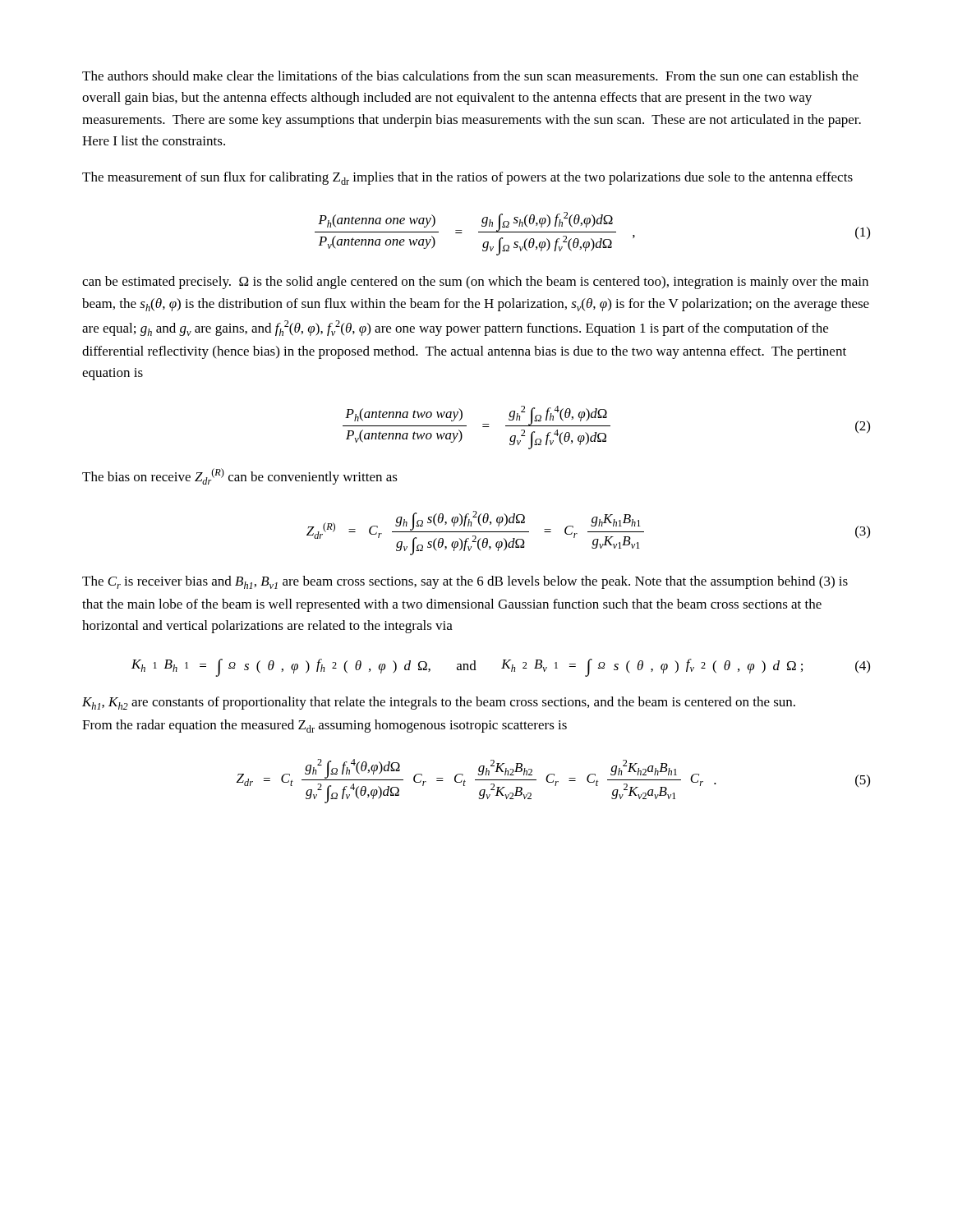
Task: Find the passage starting "Ph(antenna two way)"
Action: coord(605,426)
